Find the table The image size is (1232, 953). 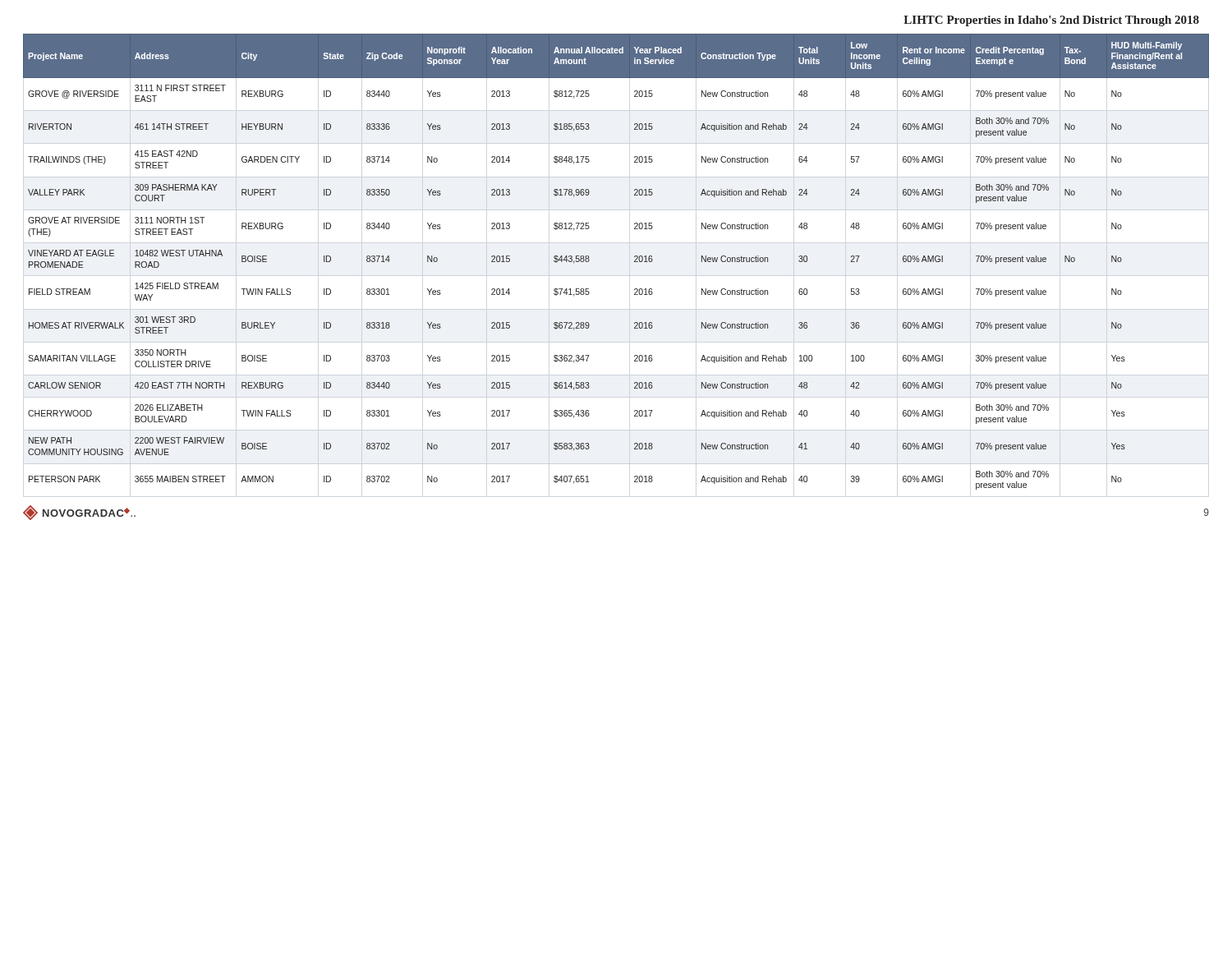pos(616,265)
